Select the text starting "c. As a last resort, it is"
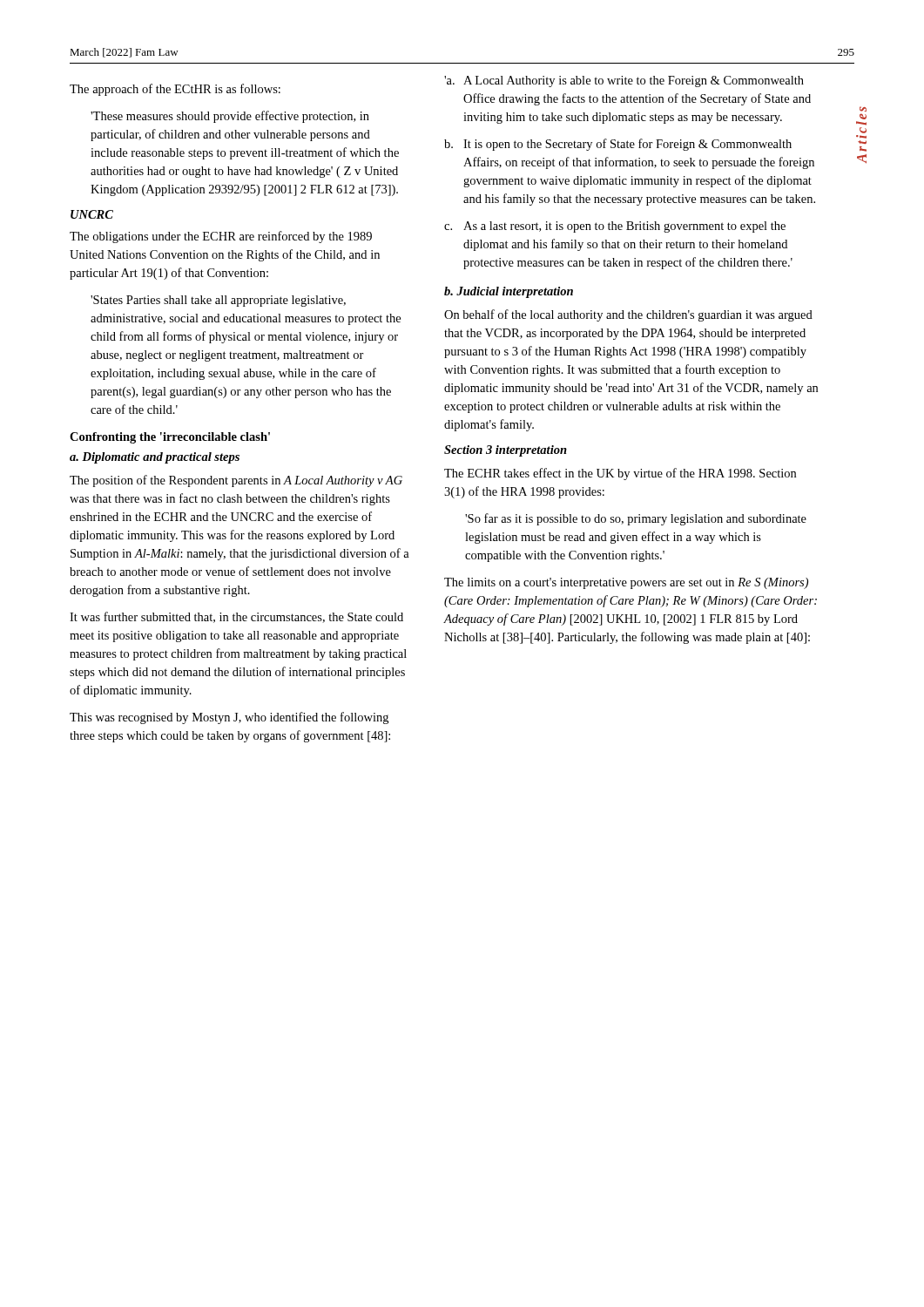The image size is (924, 1307). tap(632, 245)
